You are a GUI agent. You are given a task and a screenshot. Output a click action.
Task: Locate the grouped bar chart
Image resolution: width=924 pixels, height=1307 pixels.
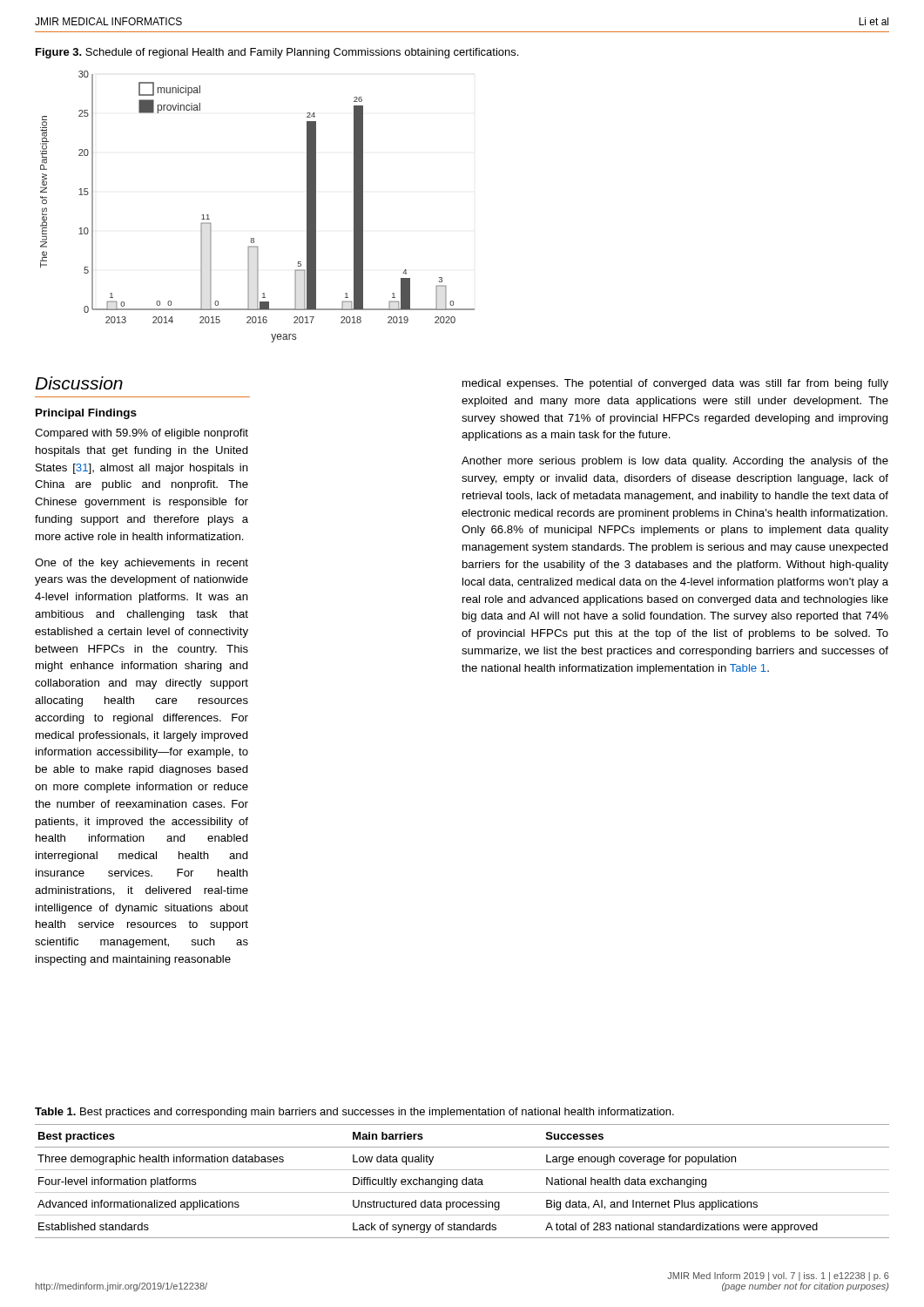(x=261, y=209)
